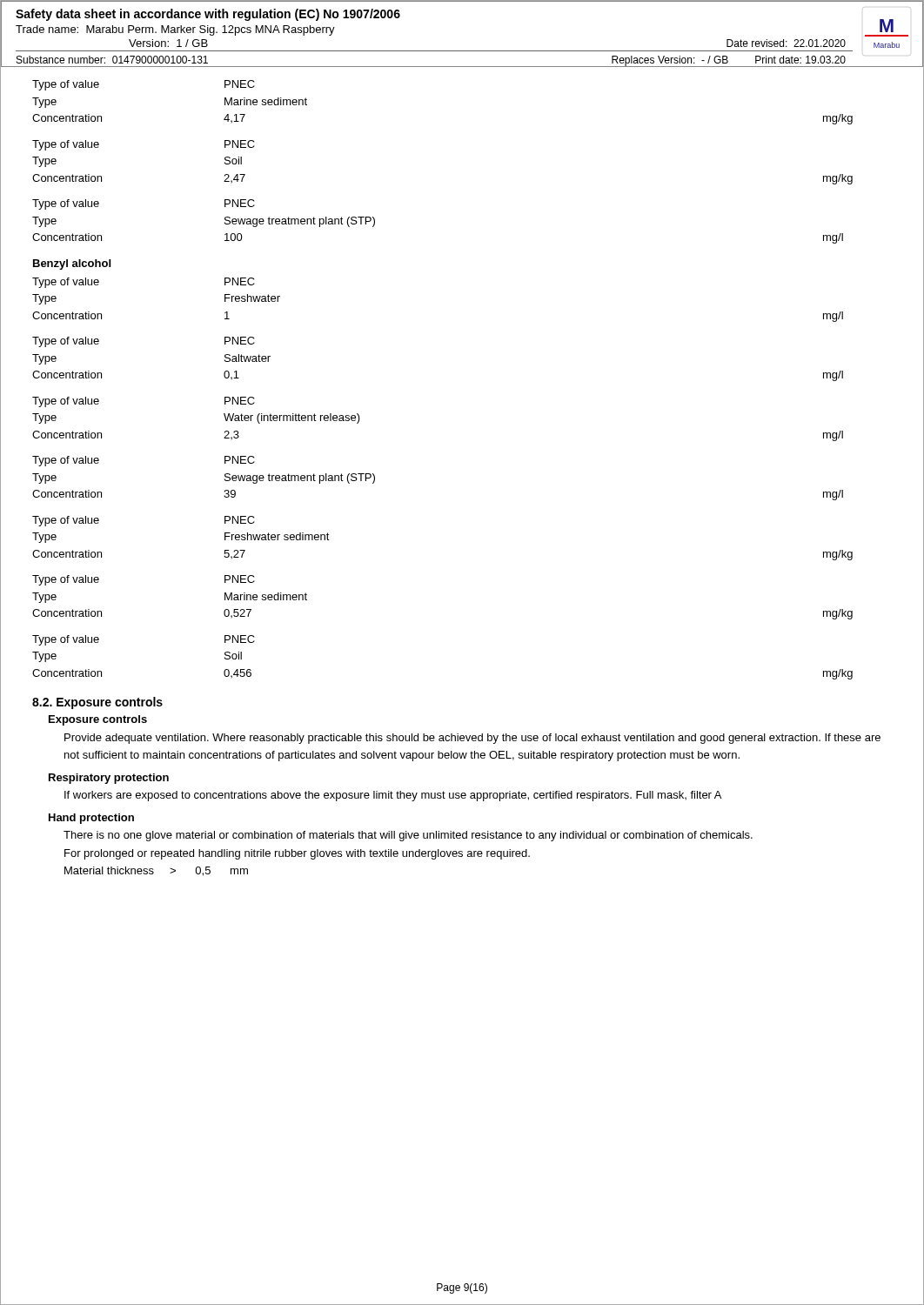Find the text block starting "There is no one glove material or combination"
This screenshot has width=924, height=1305.
click(408, 853)
